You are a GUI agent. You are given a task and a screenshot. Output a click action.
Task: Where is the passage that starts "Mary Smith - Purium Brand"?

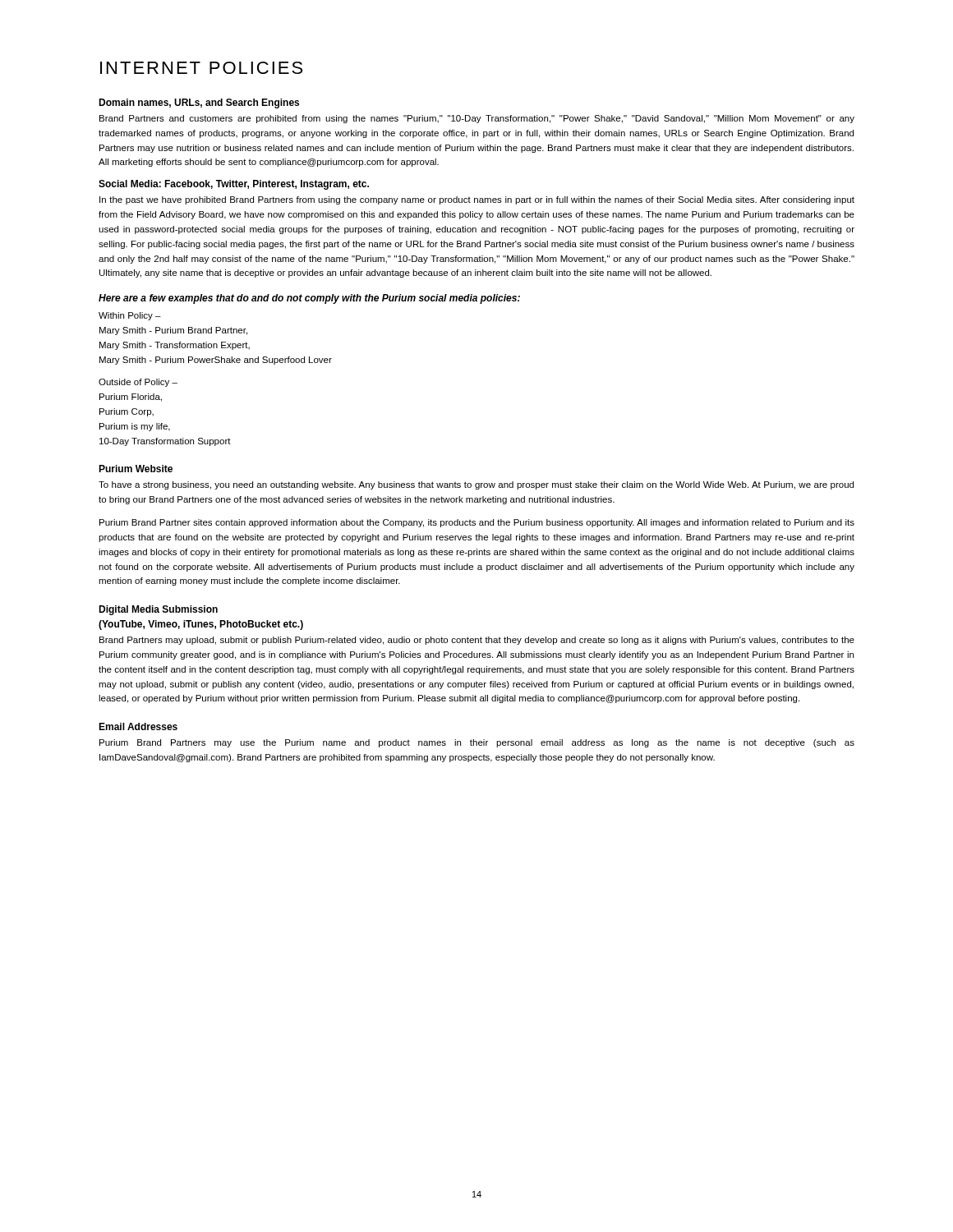tap(173, 331)
